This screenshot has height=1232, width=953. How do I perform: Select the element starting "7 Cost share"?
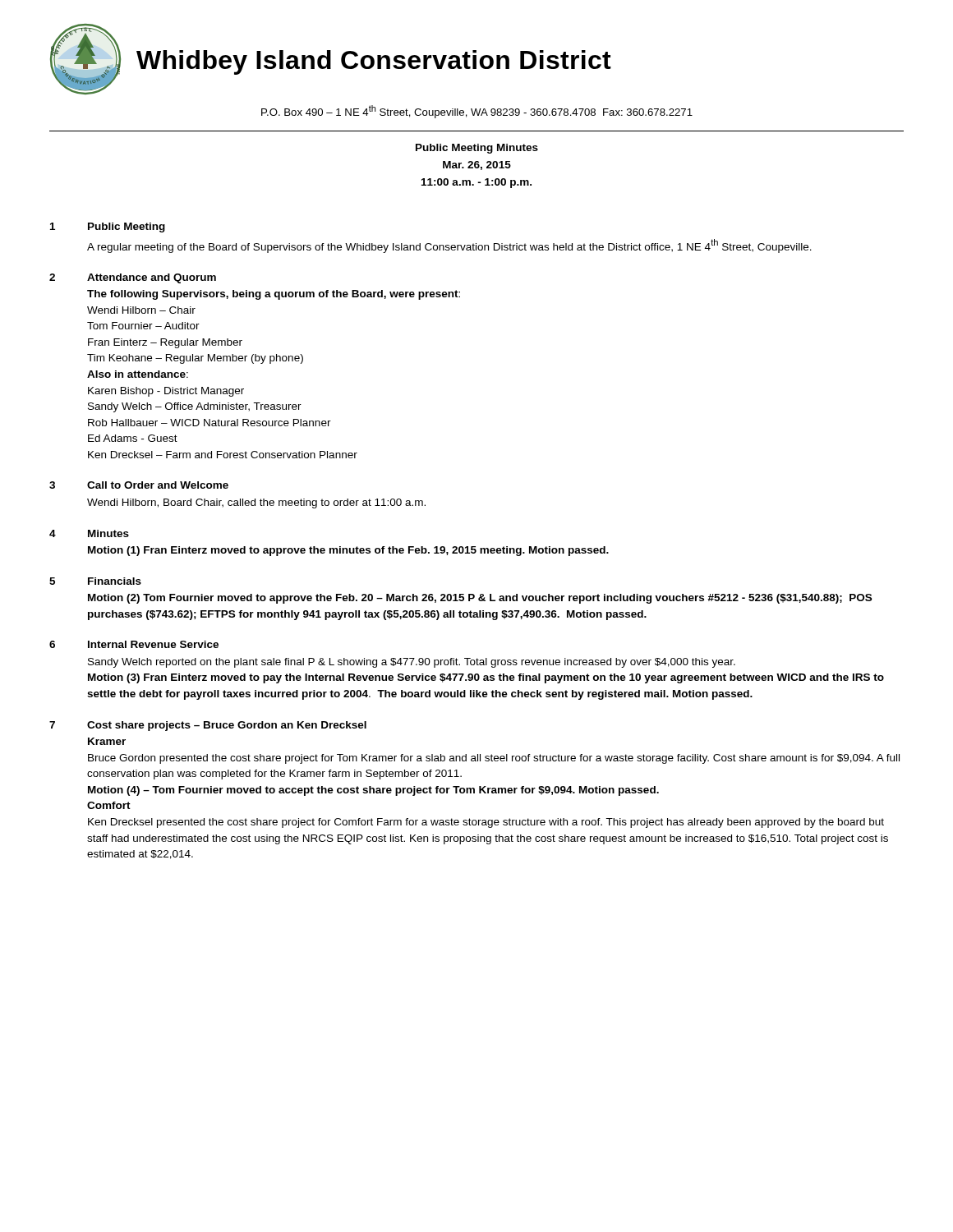click(476, 791)
